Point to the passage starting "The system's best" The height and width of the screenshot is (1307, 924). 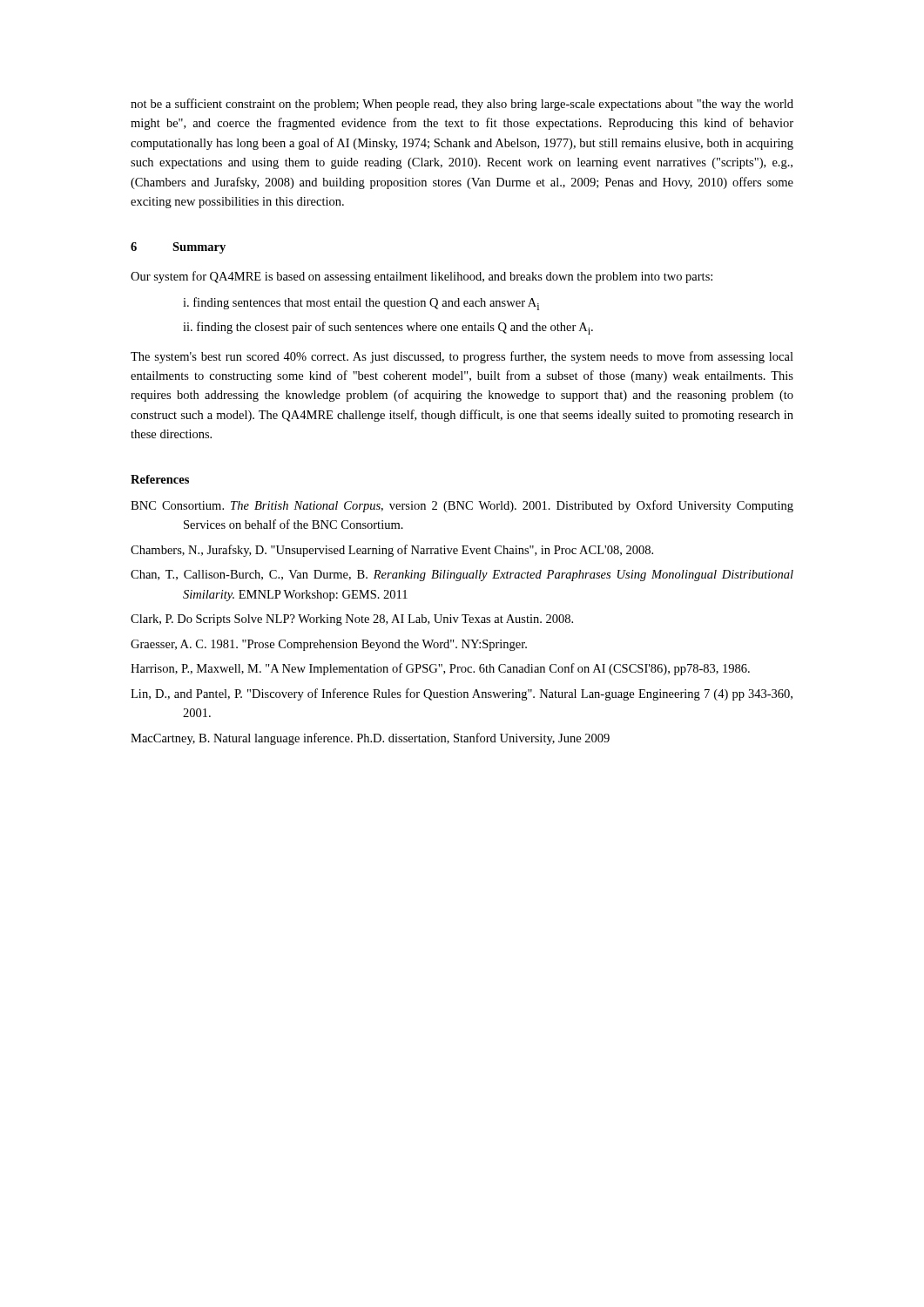coord(462,395)
